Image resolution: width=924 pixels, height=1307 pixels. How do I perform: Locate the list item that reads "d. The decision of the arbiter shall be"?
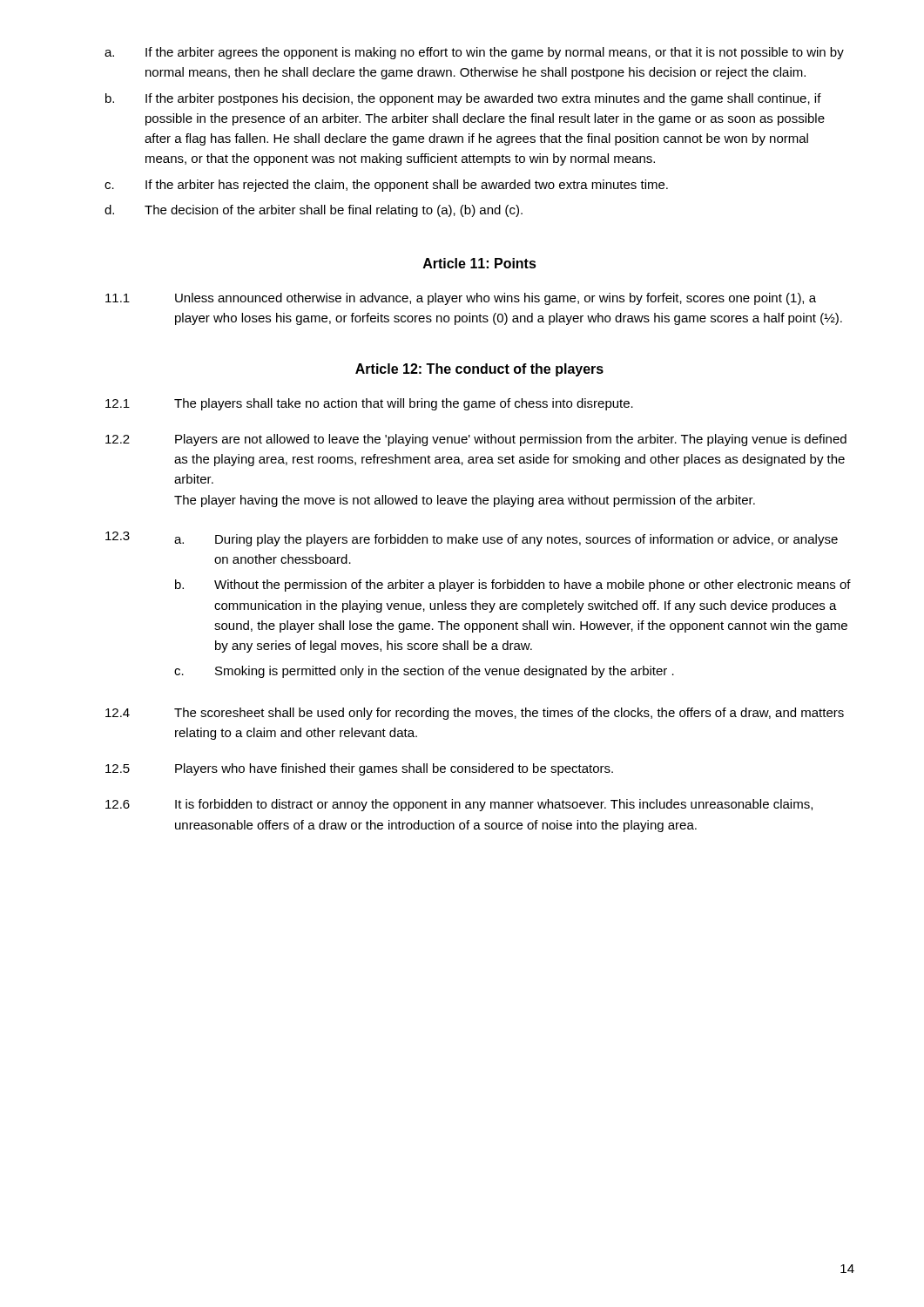pos(479,209)
